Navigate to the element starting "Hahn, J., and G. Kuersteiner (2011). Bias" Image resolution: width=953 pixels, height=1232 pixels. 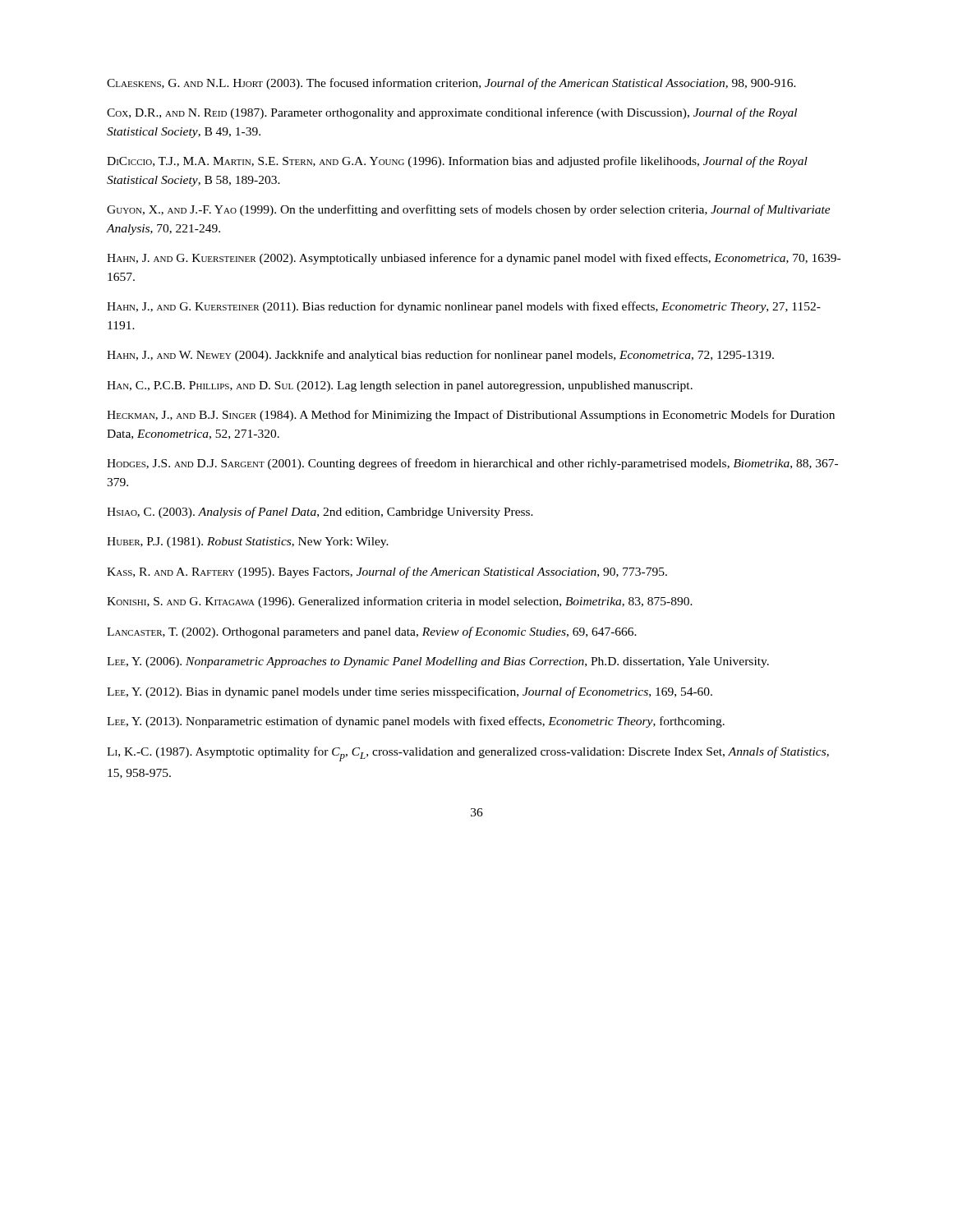pos(476,316)
